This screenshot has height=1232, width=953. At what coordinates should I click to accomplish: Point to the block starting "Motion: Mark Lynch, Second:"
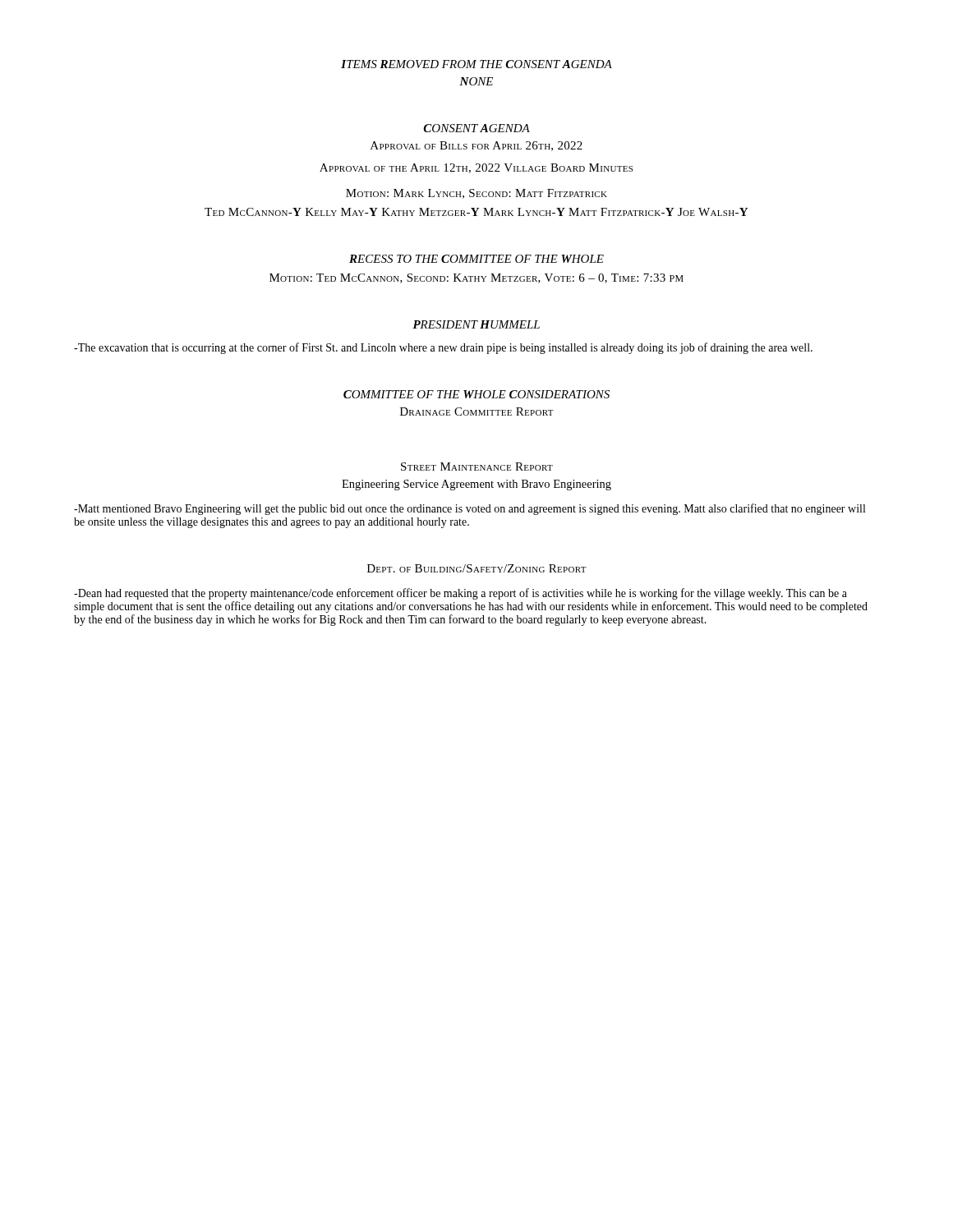(x=476, y=193)
